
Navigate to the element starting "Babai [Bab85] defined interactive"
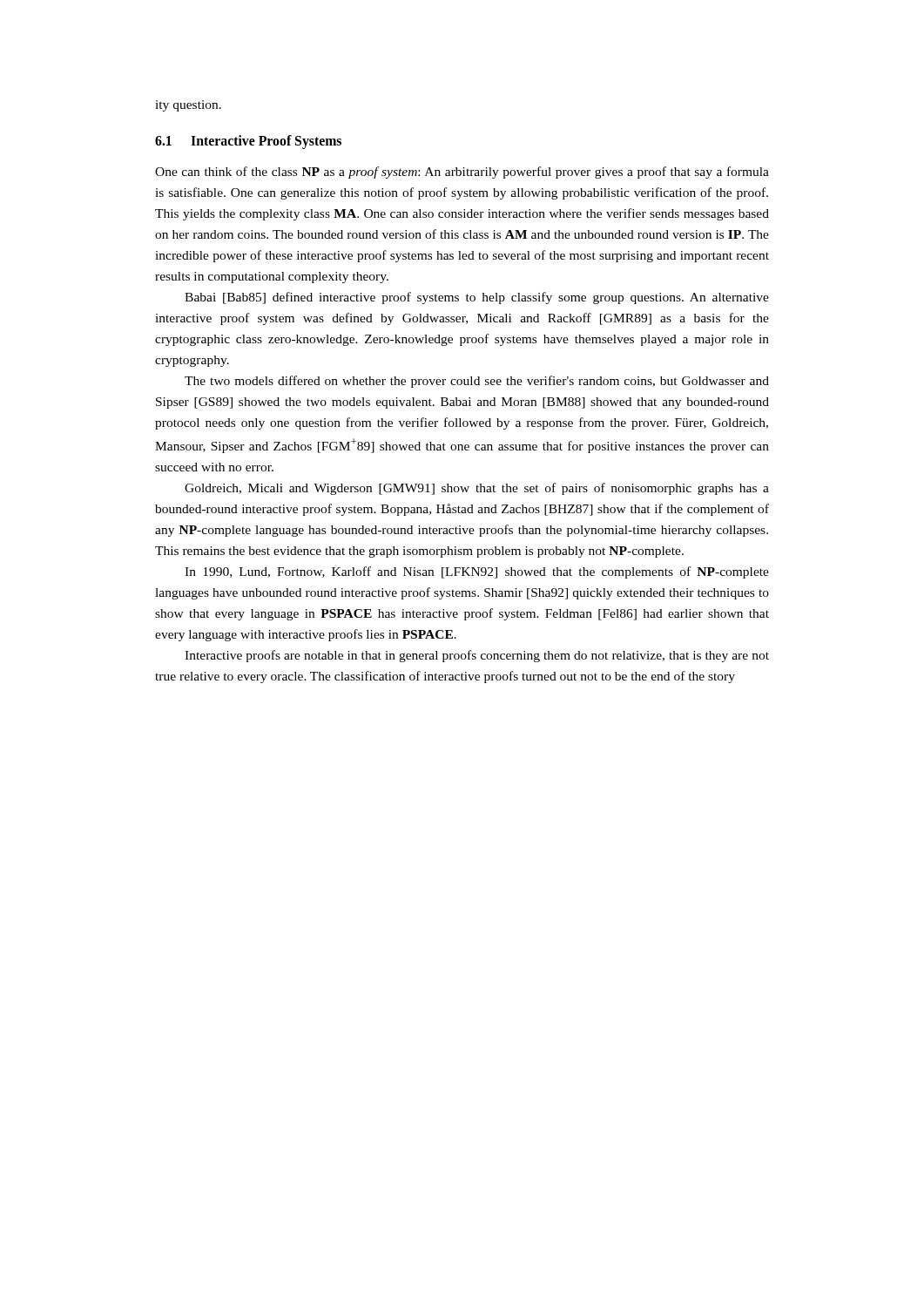pyautogui.click(x=462, y=328)
